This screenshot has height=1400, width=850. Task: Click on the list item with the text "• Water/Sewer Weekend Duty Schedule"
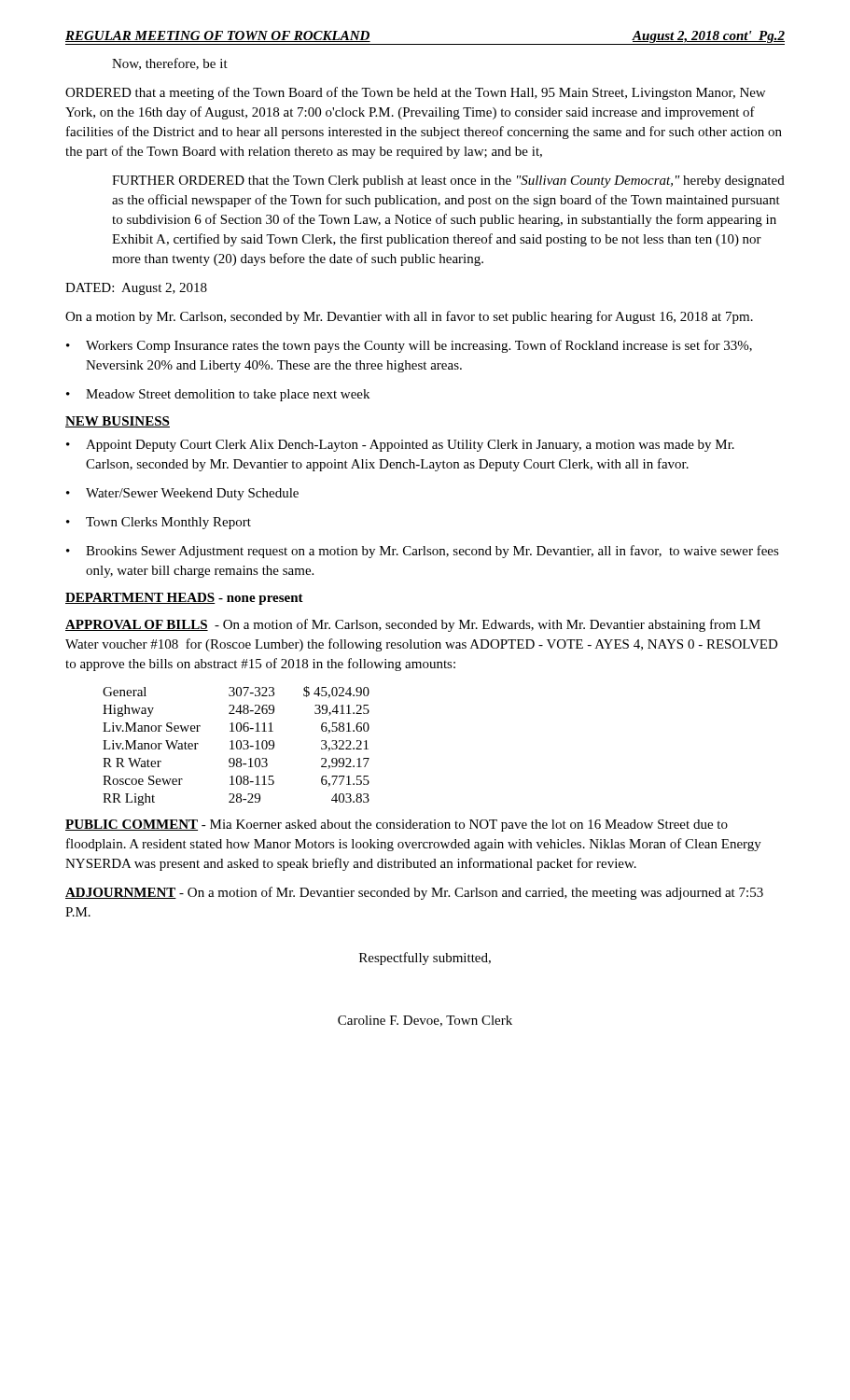click(182, 494)
